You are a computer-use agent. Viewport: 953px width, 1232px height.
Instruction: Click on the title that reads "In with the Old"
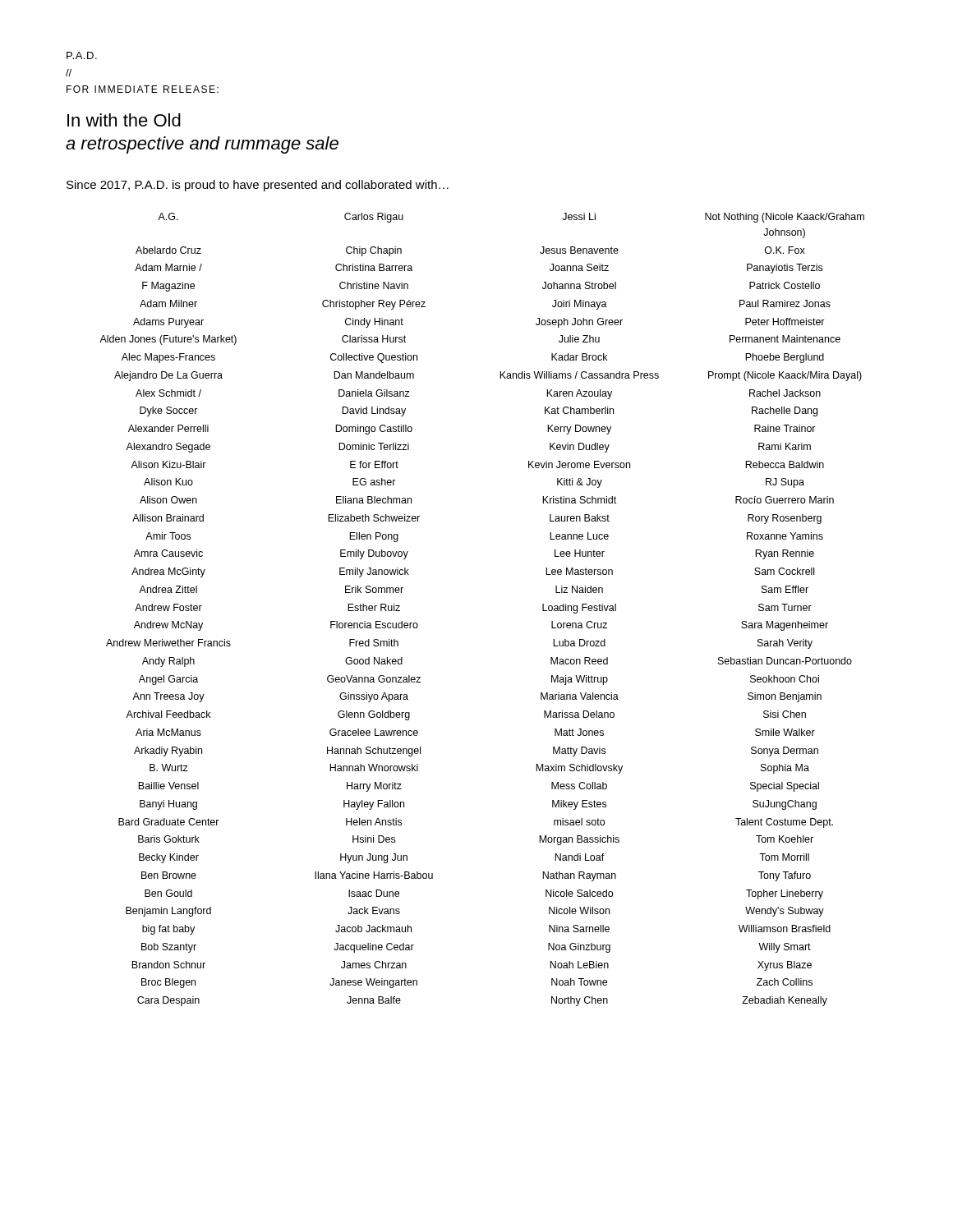point(124,120)
